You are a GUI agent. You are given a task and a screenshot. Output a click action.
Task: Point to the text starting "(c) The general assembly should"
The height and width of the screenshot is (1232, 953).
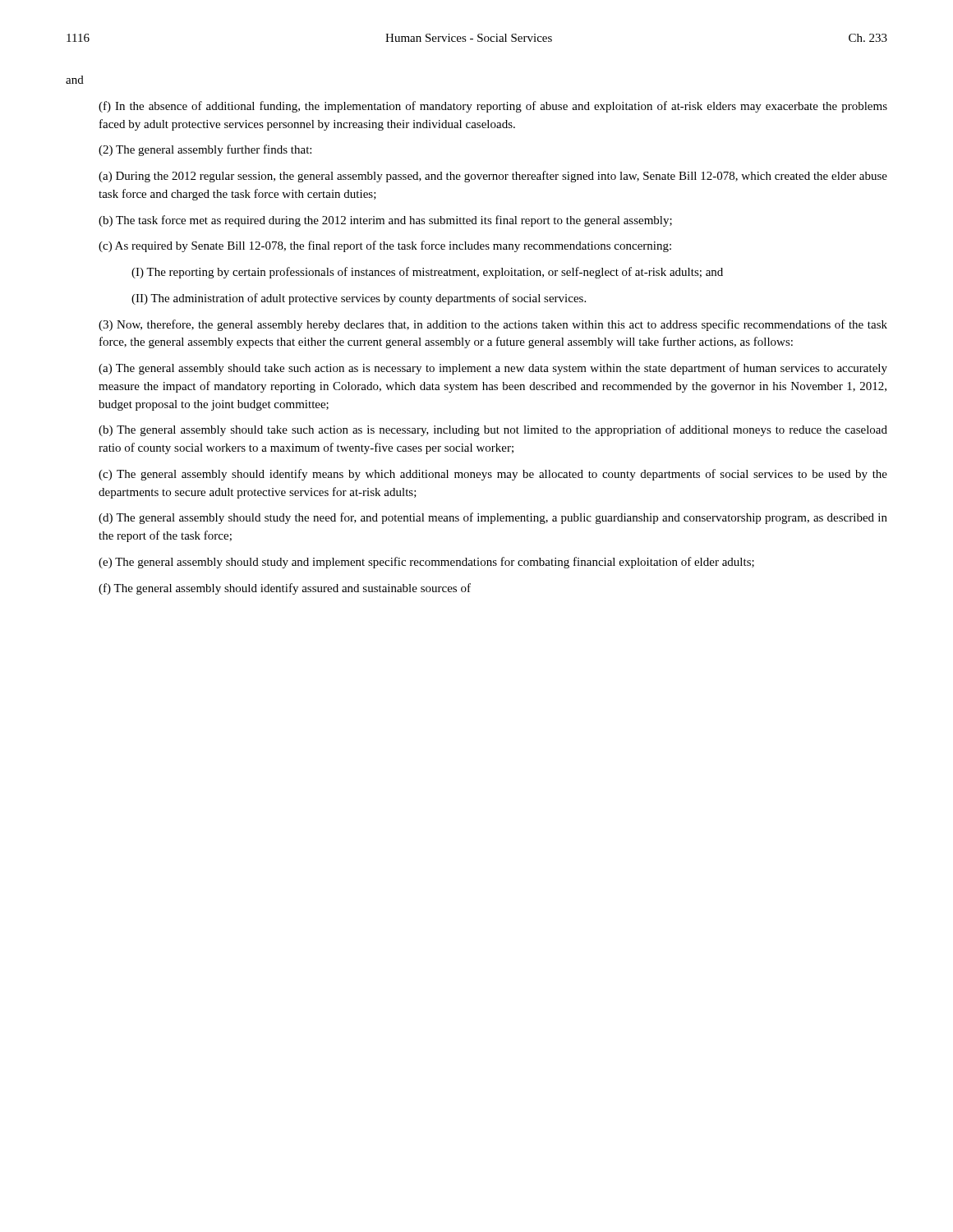[x=493, y=483]
